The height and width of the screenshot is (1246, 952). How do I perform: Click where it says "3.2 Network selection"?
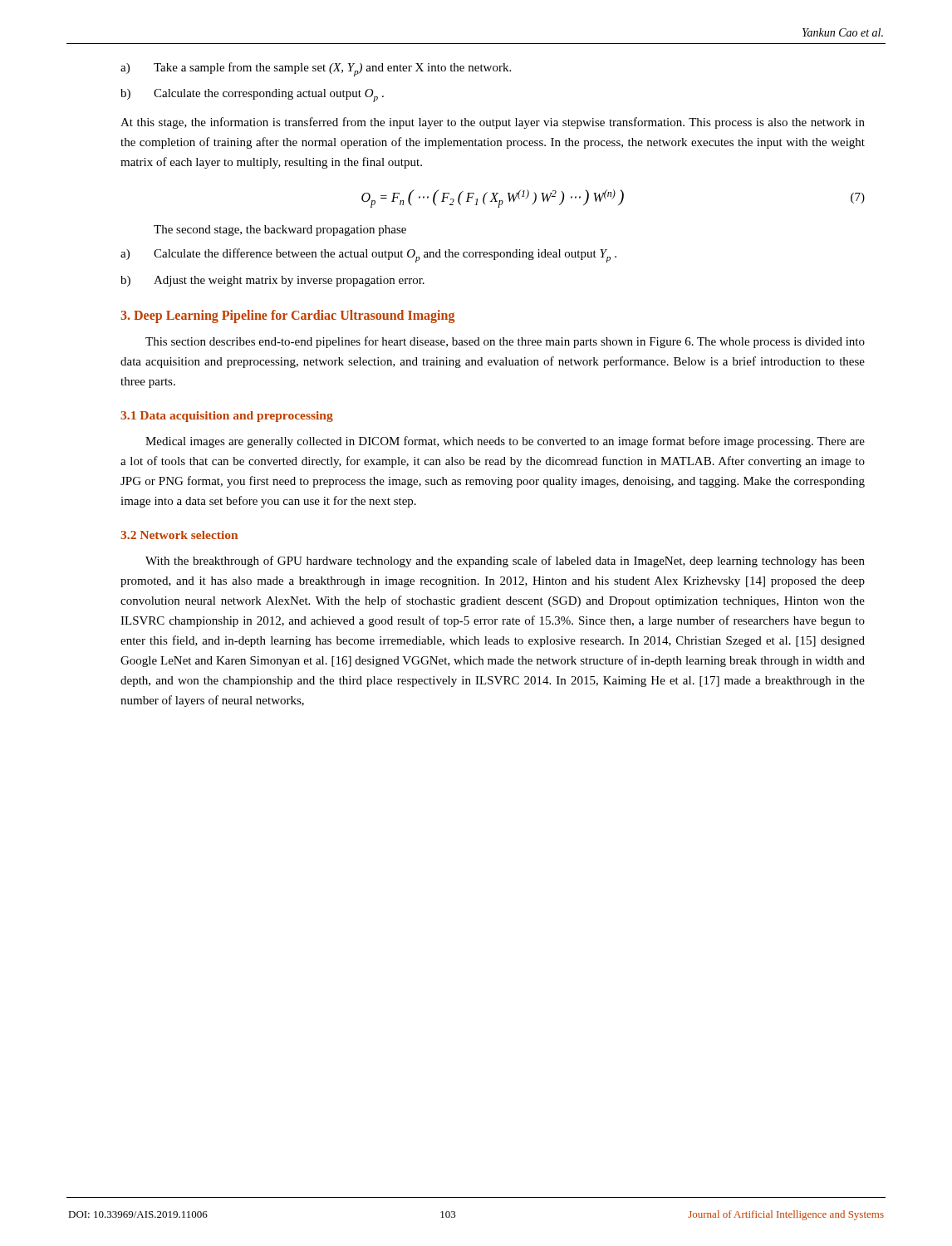click(x=179, y=535)
